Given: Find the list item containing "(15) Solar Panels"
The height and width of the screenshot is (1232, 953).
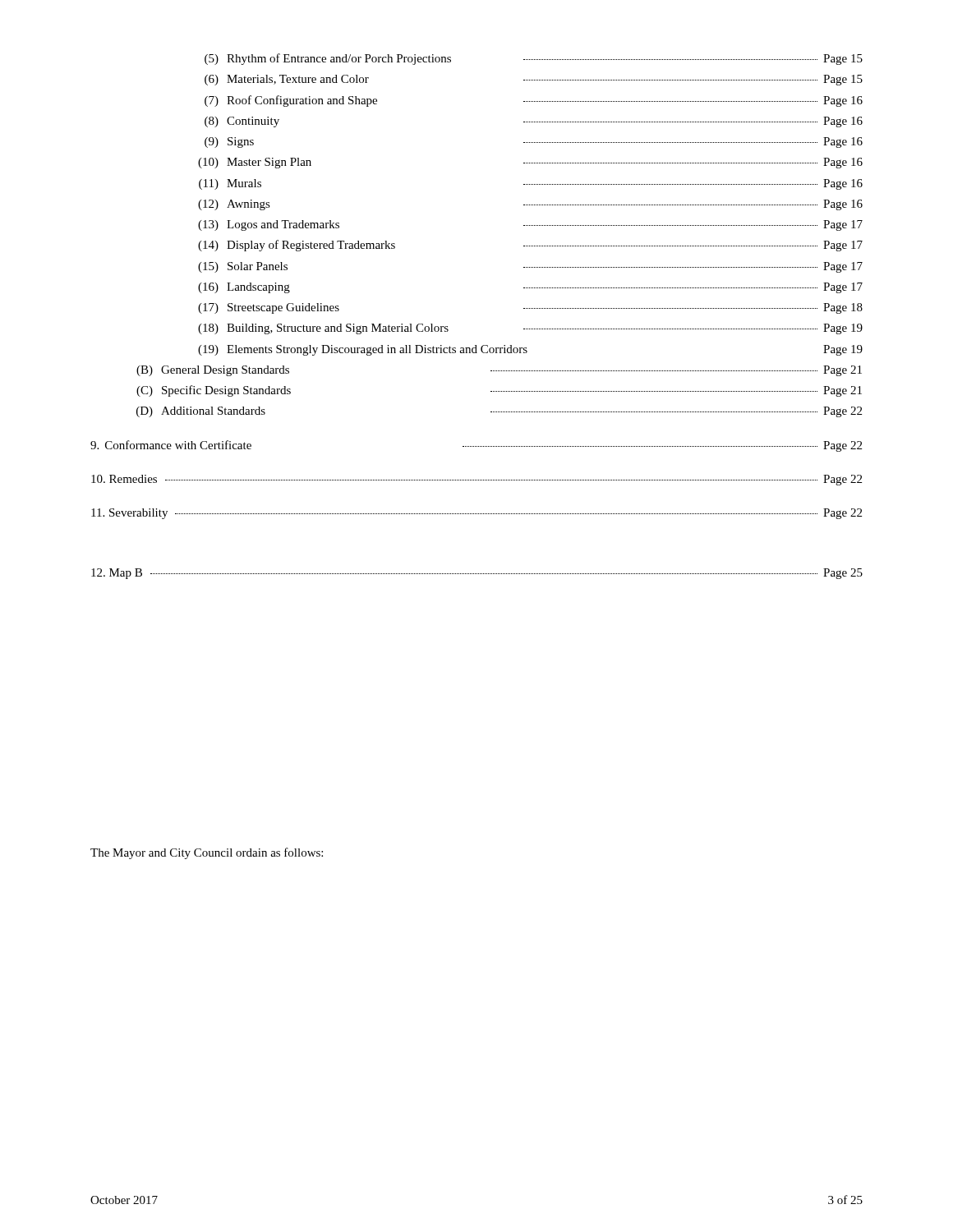Looking at the screenshot, I should click(x=522, y=266).
